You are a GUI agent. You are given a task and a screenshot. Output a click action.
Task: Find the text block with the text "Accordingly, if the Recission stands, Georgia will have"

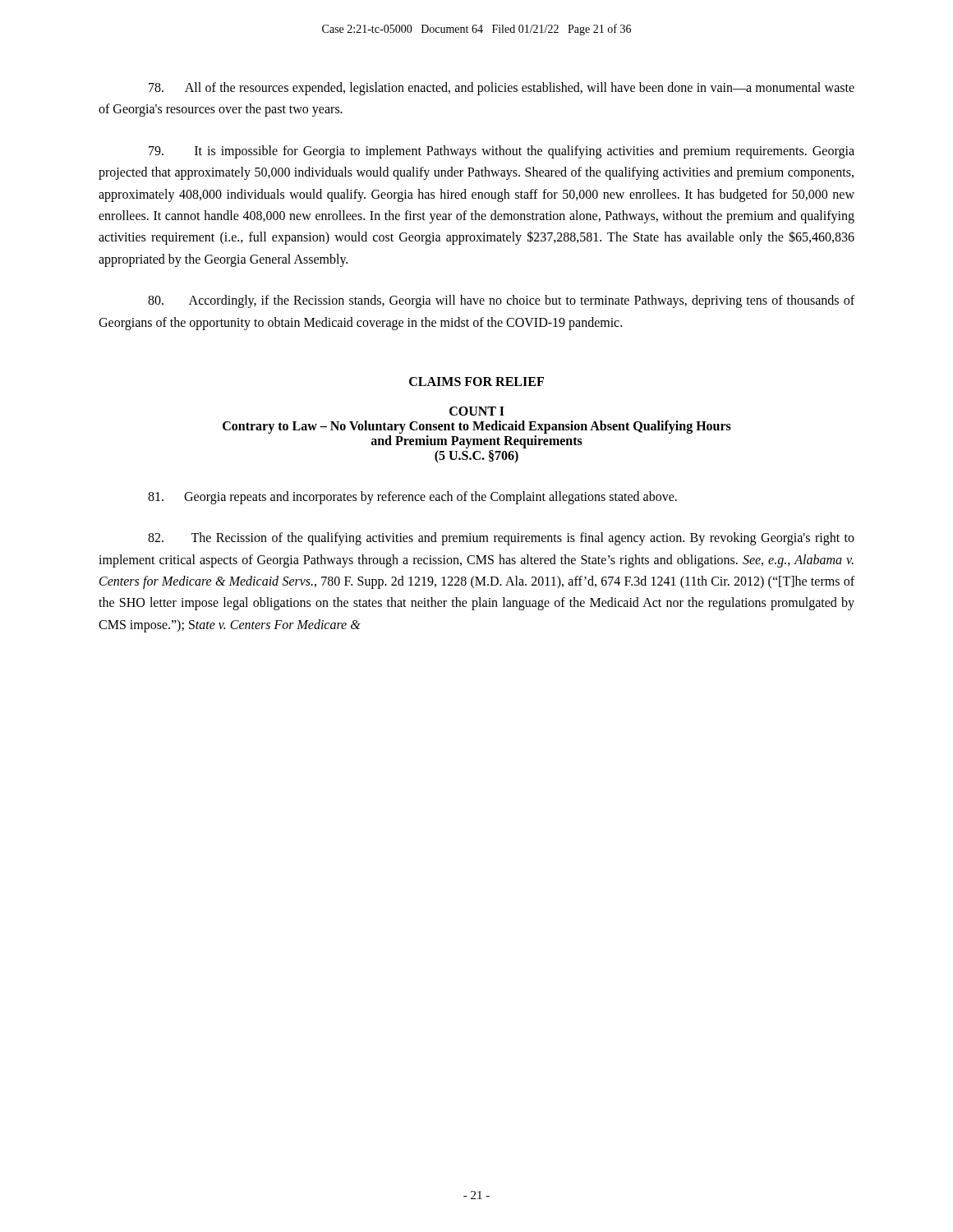(476, 311)
